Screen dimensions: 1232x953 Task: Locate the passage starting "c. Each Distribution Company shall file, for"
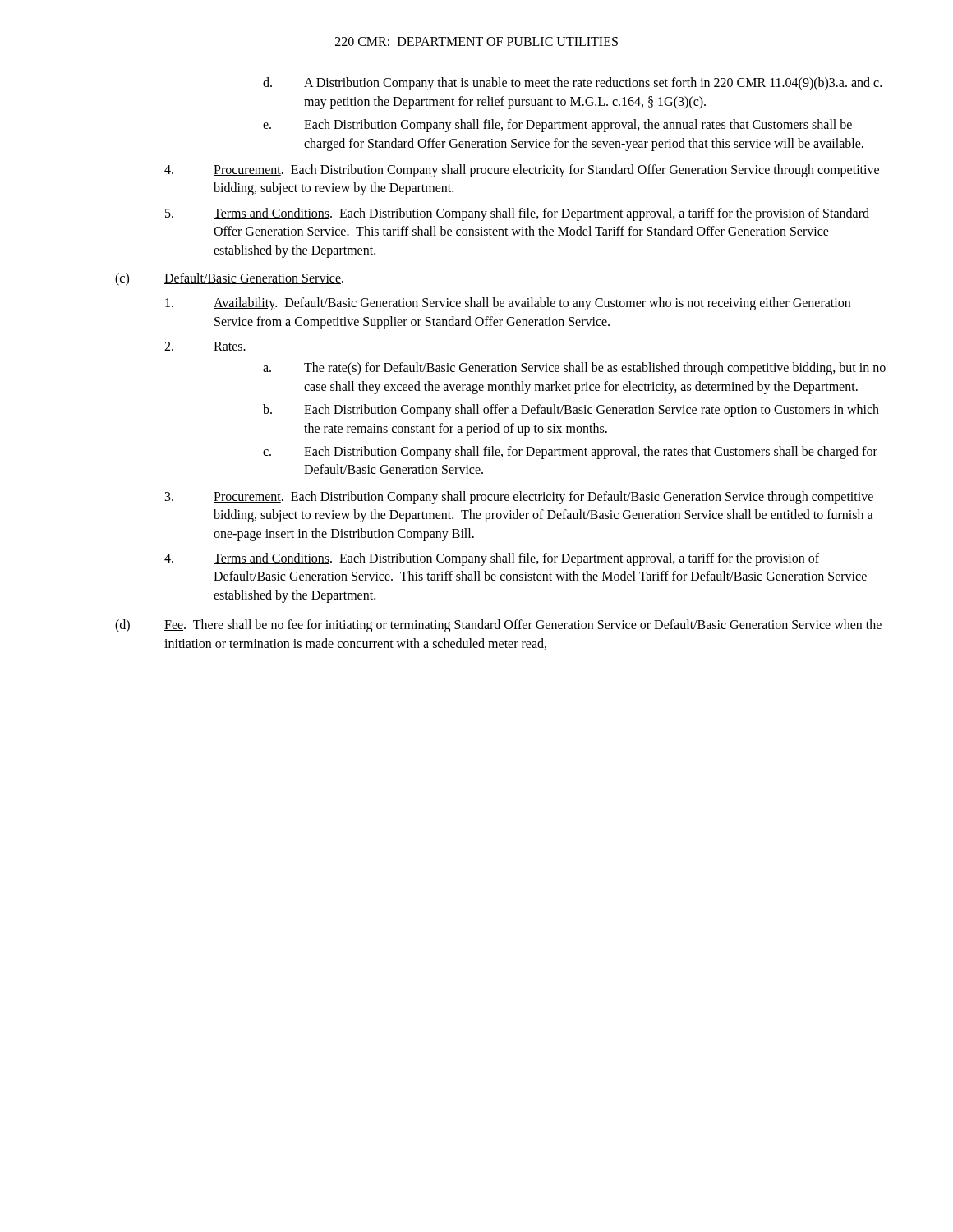point(575,461)
